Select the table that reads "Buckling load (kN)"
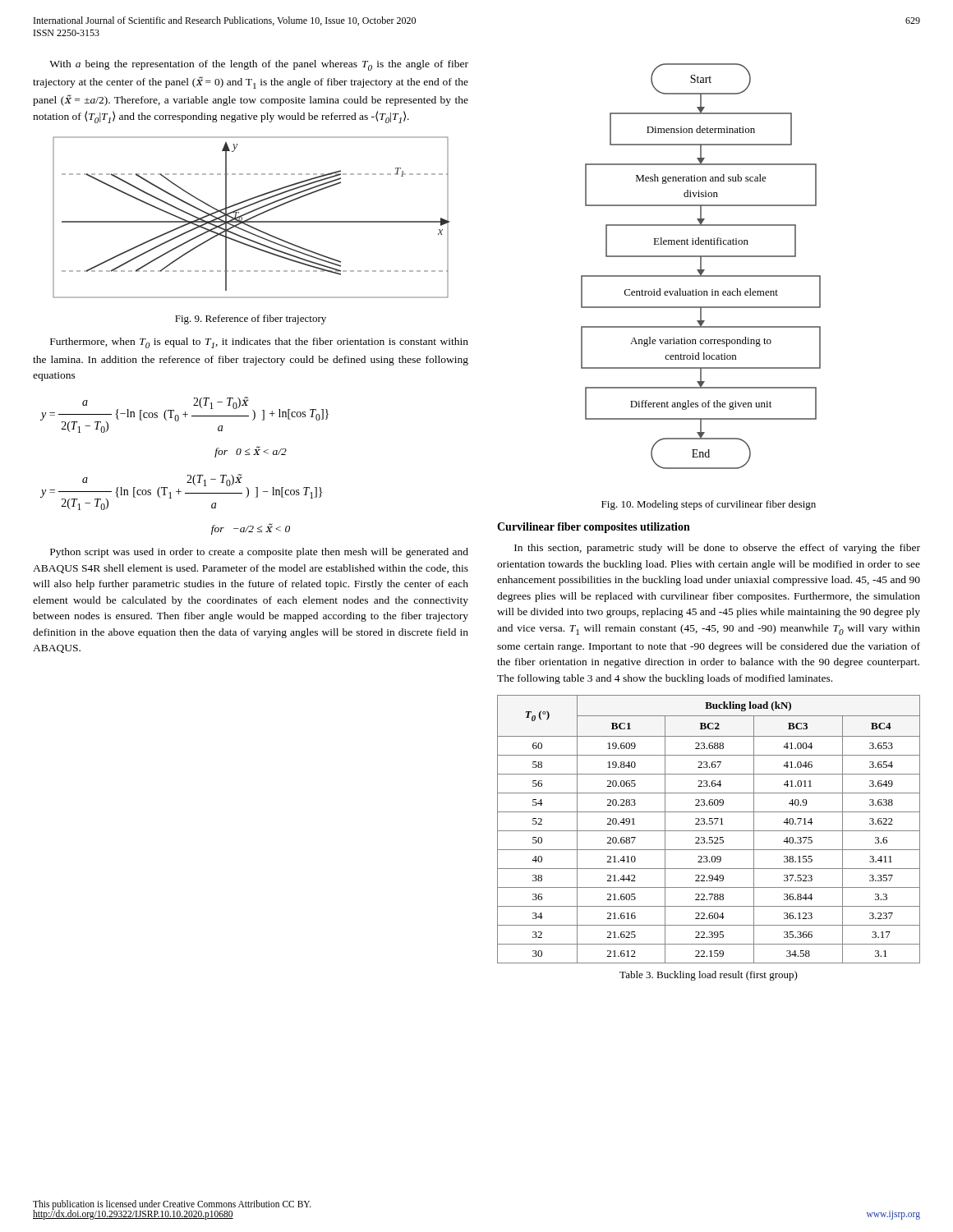 tap(709, 829)
